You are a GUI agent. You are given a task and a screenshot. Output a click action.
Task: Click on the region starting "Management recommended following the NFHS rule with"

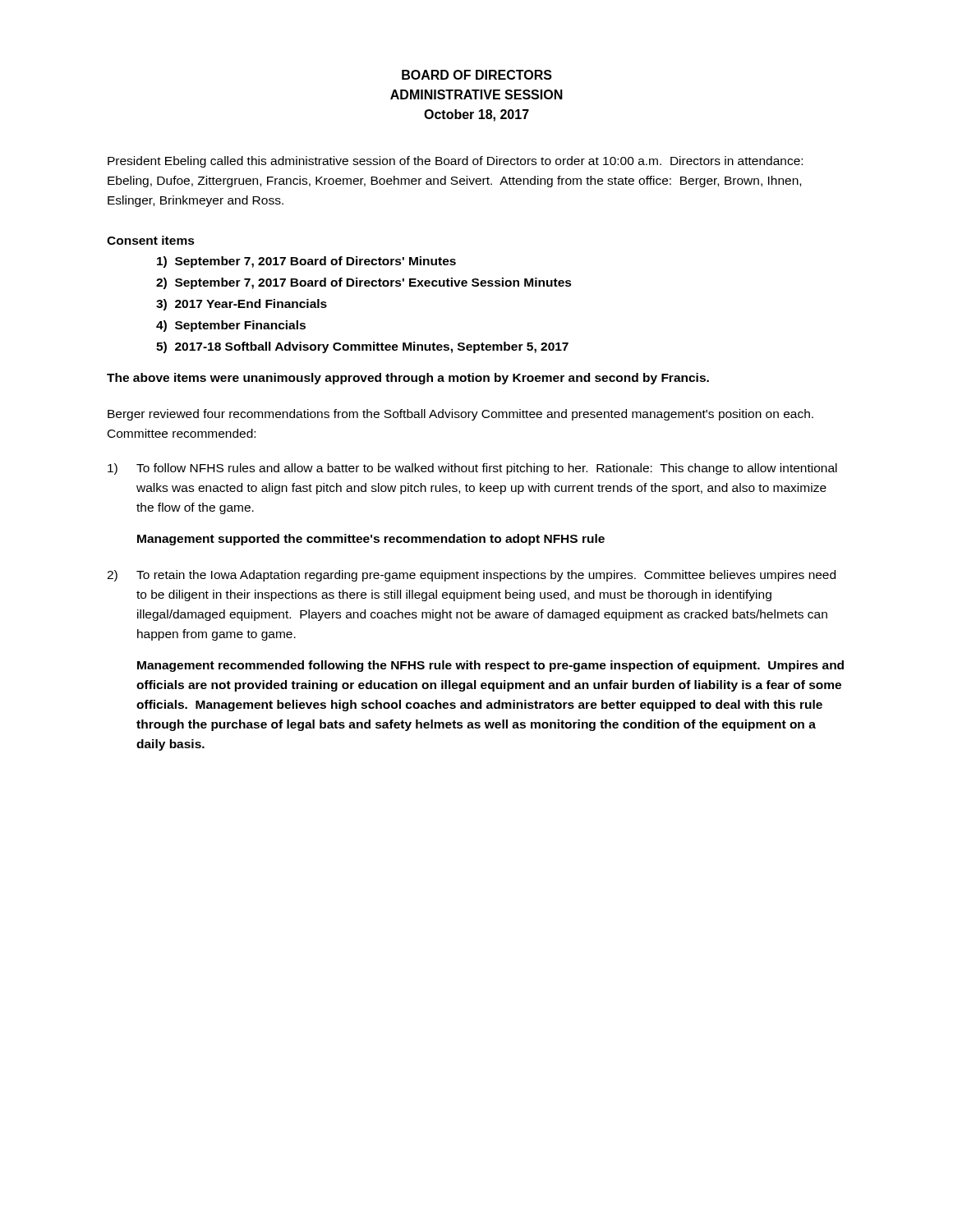click(x=491, y=705)
